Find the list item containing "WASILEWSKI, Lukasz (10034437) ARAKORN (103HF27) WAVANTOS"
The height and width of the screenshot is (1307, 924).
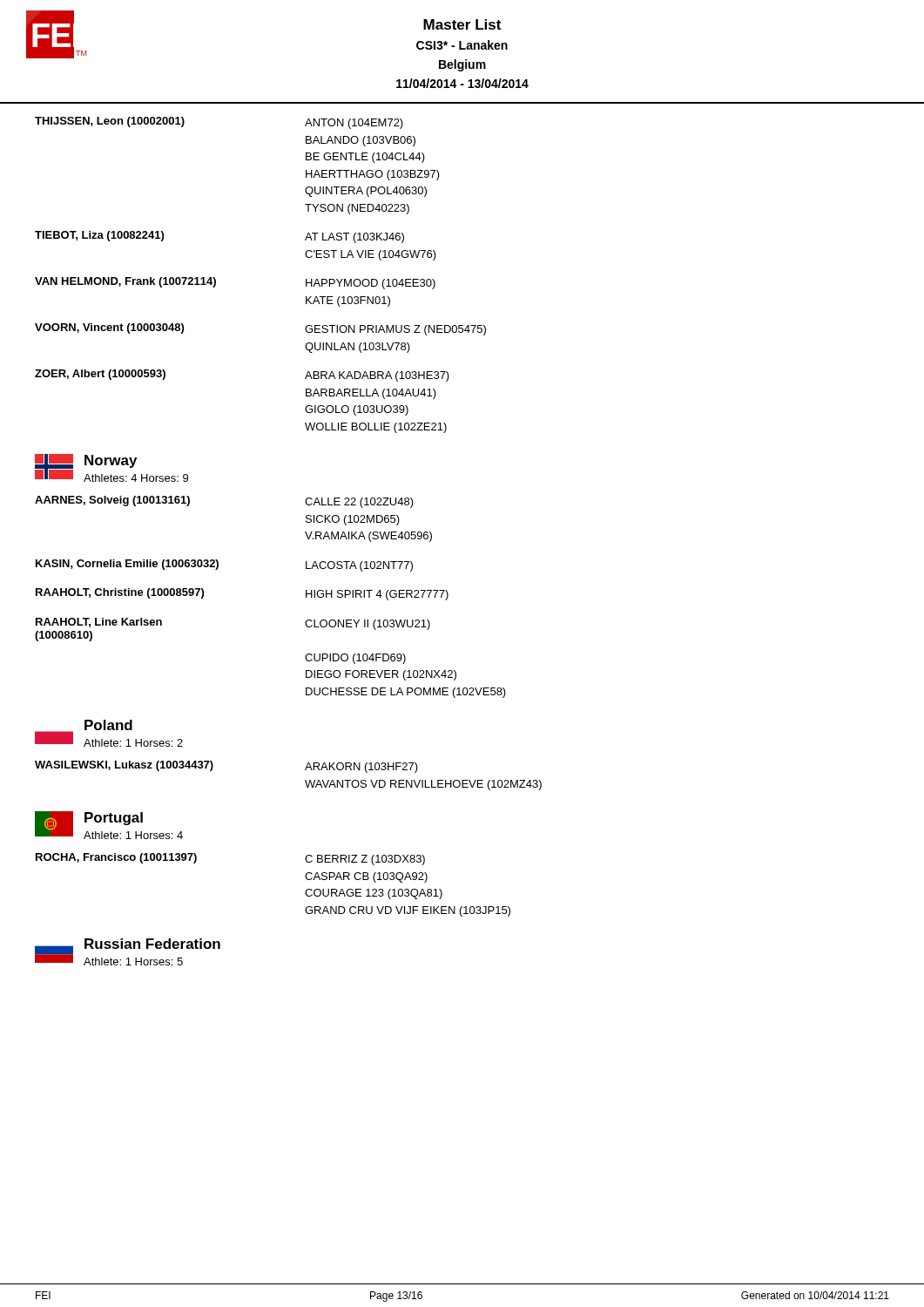coord(462,775)
